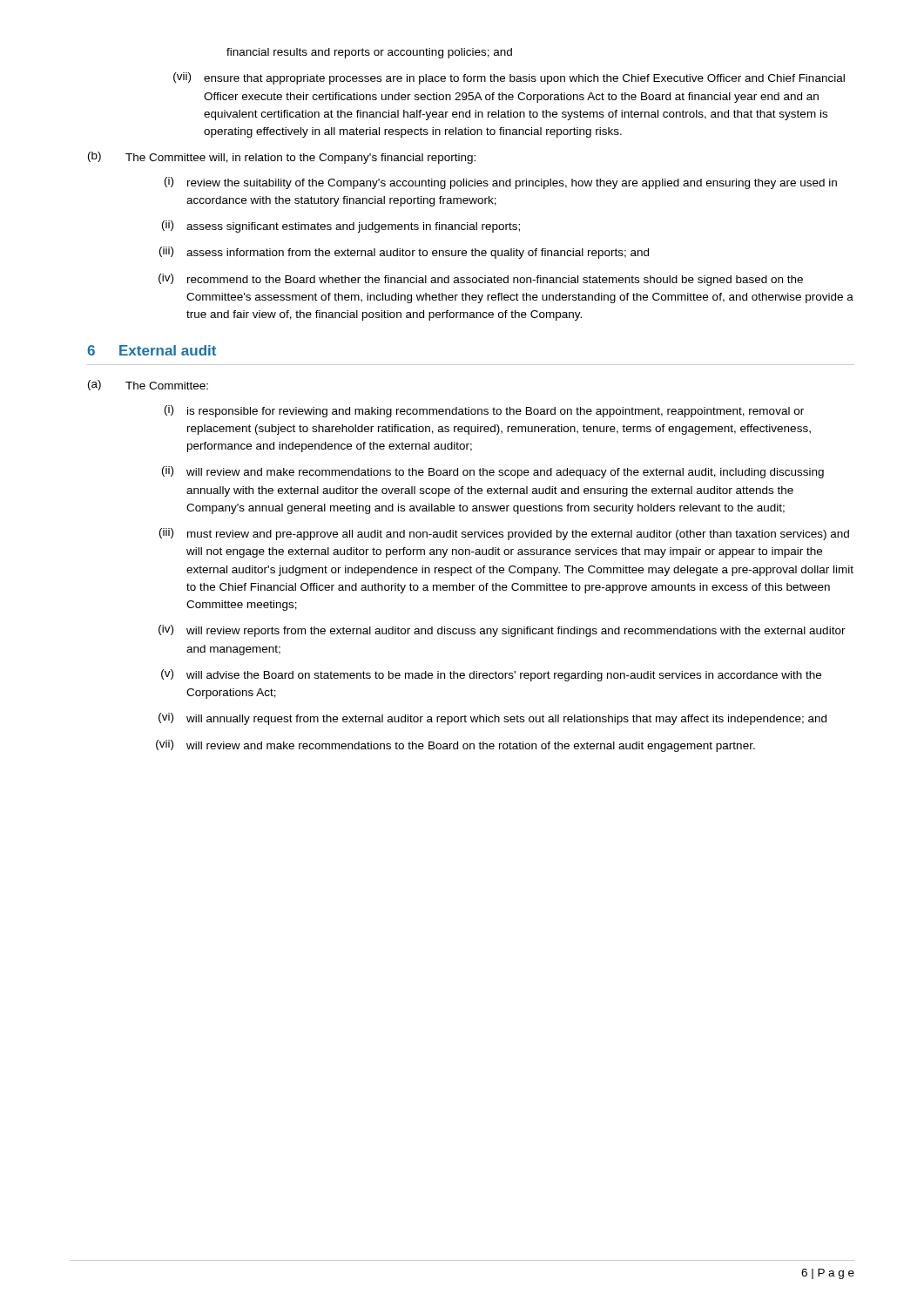The height and width of the screenshot is (1307, 924).
Task: Locate the block of text that opens with "(ii) will review and make recommendations to"
Action: 488,490
